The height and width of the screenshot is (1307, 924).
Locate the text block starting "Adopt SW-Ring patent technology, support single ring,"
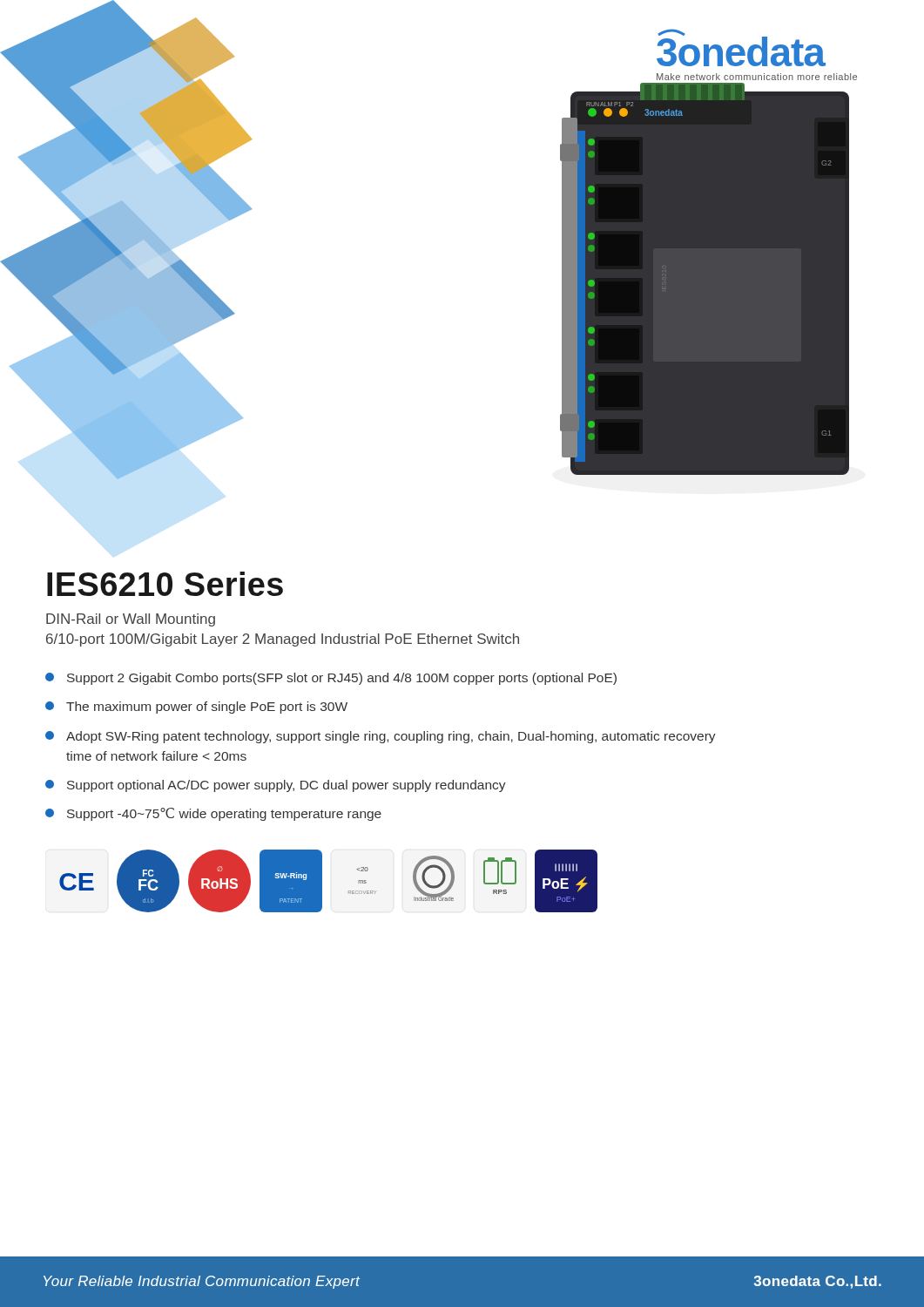pos(380,746)
